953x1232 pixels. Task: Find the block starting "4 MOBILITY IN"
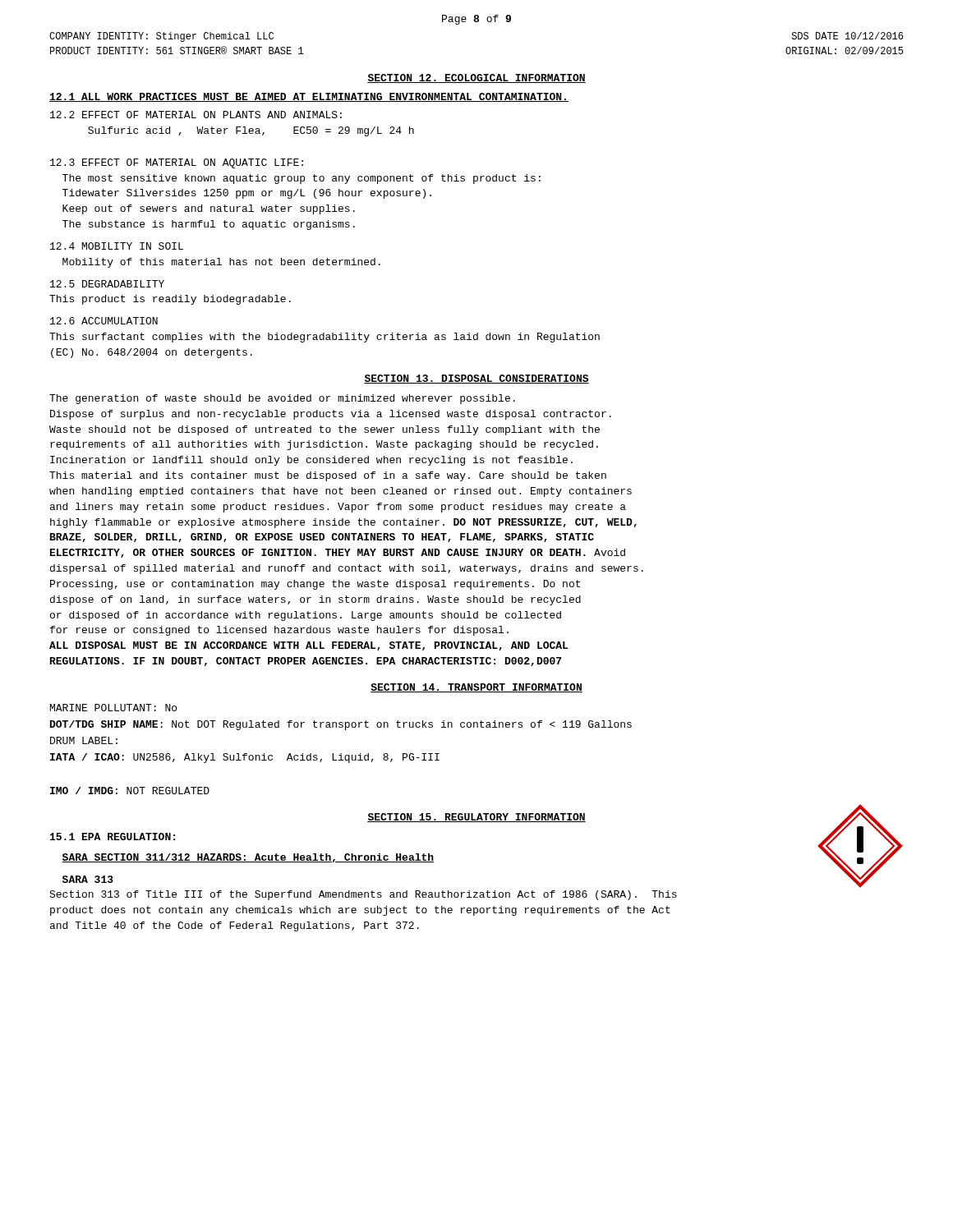(216, 254)
